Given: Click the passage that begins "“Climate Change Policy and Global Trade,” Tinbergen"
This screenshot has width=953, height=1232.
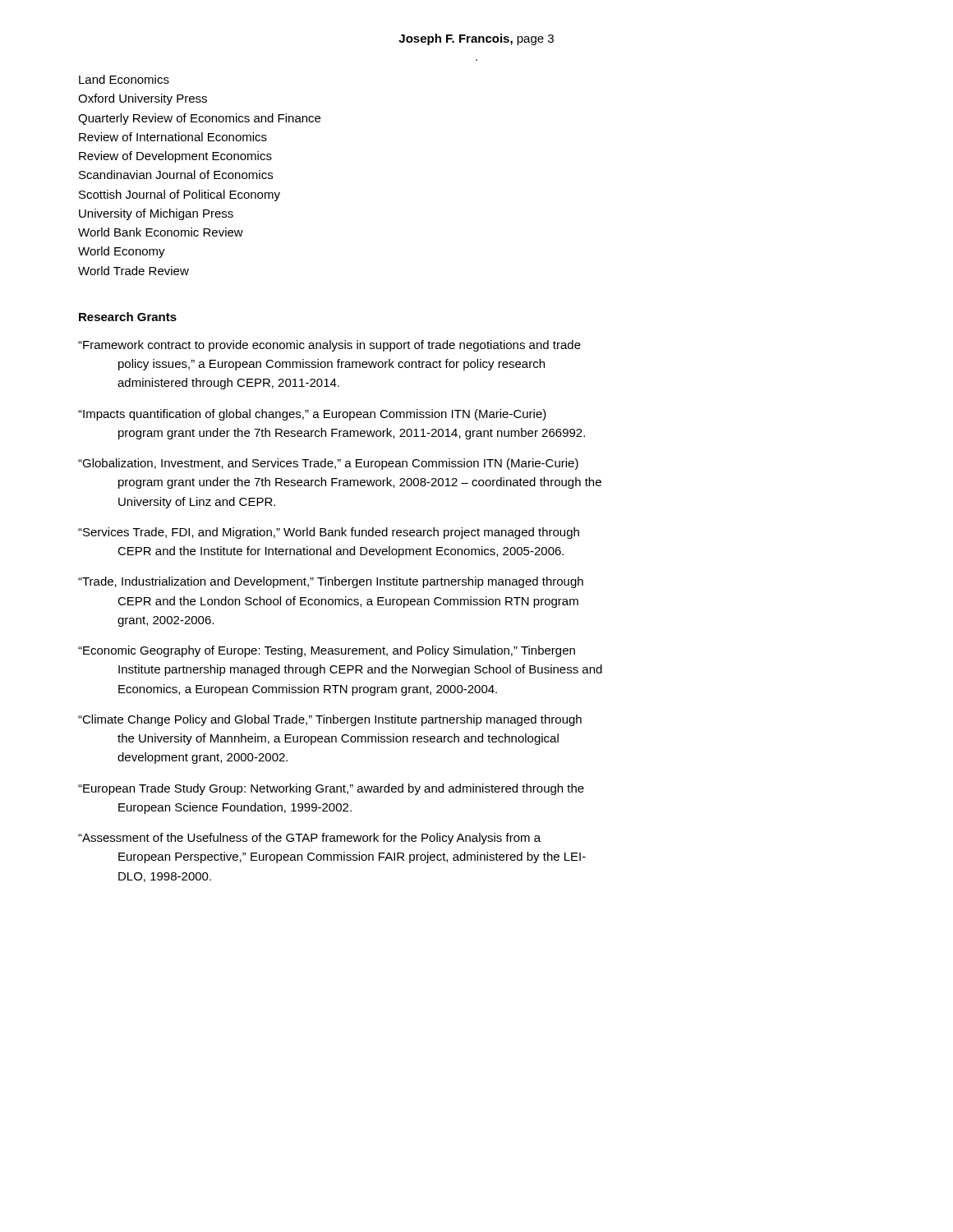Looking at the screenshot, I should [x=476, y=738].
